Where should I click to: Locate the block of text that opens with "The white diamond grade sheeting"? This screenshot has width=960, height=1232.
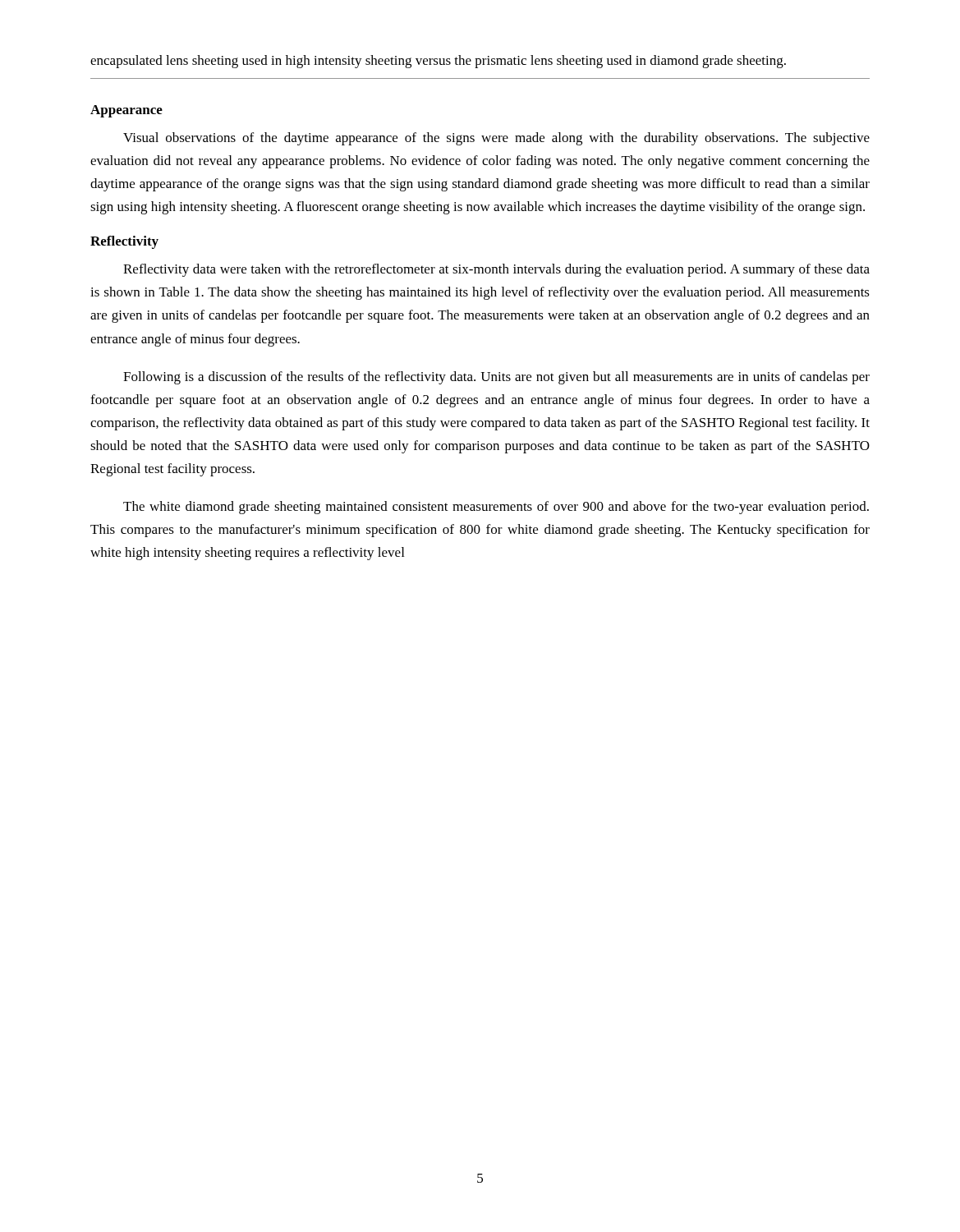tap(480, 529)
